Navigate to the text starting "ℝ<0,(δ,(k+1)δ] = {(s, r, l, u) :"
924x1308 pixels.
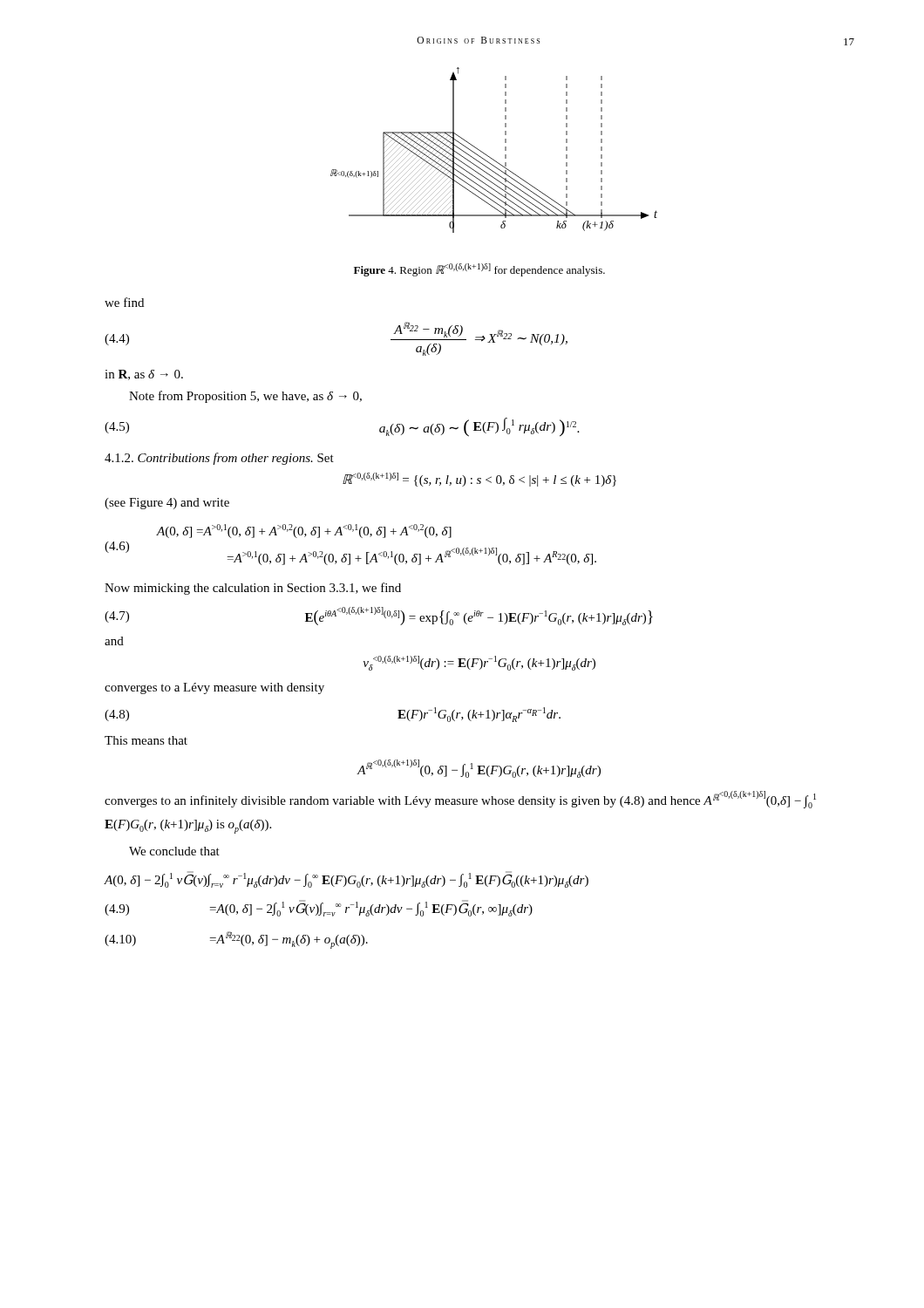[x=479, y=478]
